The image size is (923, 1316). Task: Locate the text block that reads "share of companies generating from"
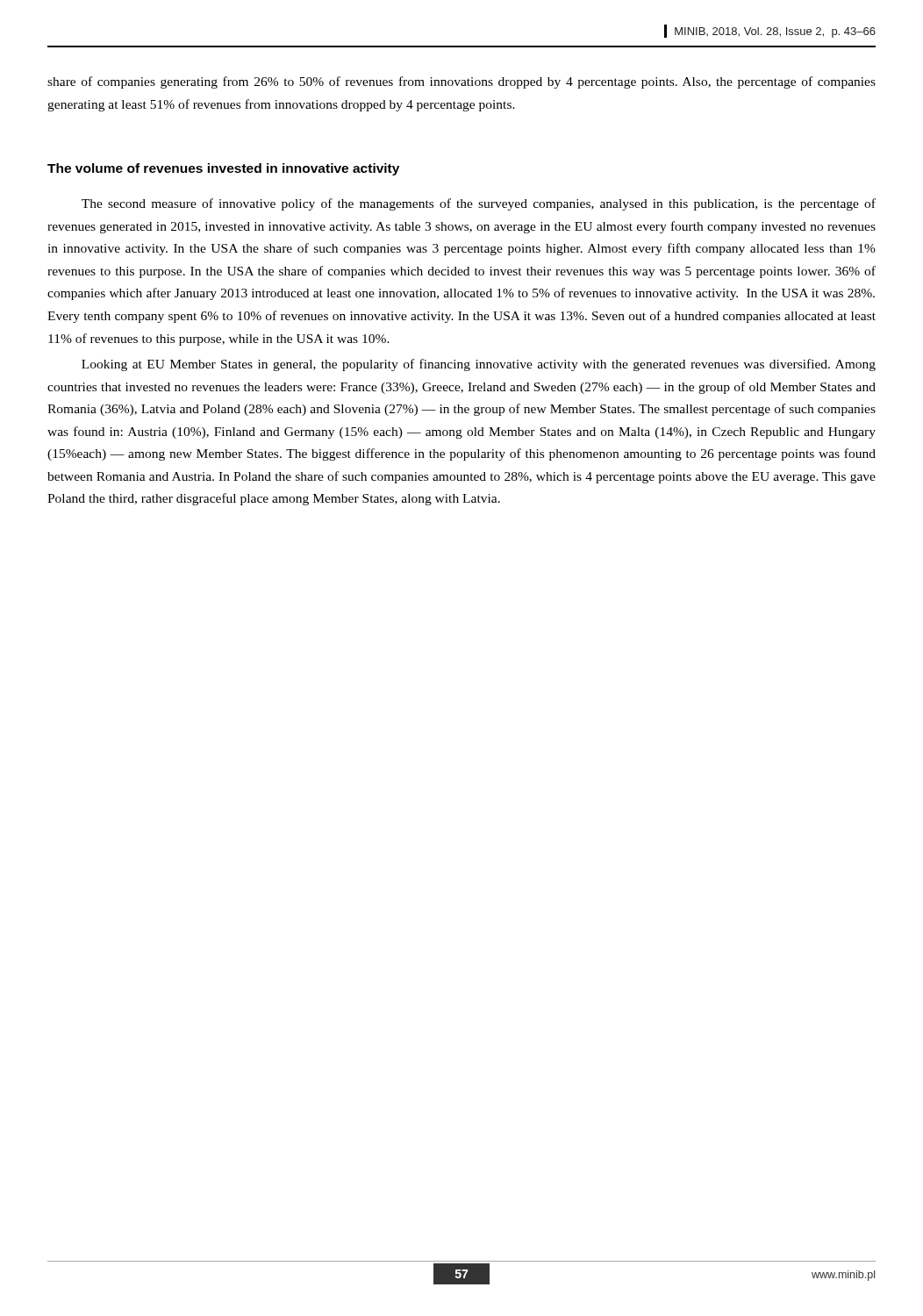click(462, 92)
